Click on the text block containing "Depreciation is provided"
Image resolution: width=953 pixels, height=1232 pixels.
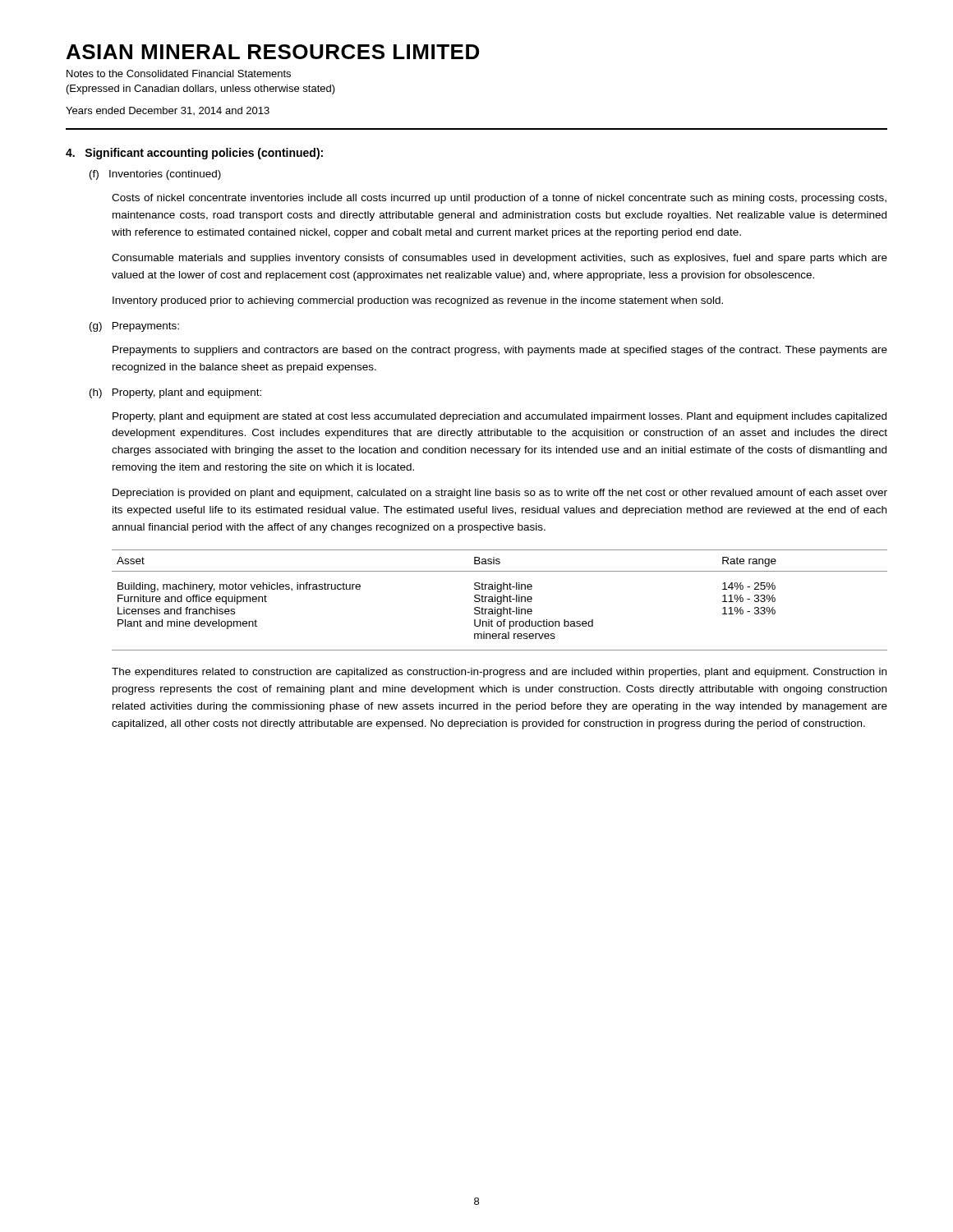[x=499, y=510]
